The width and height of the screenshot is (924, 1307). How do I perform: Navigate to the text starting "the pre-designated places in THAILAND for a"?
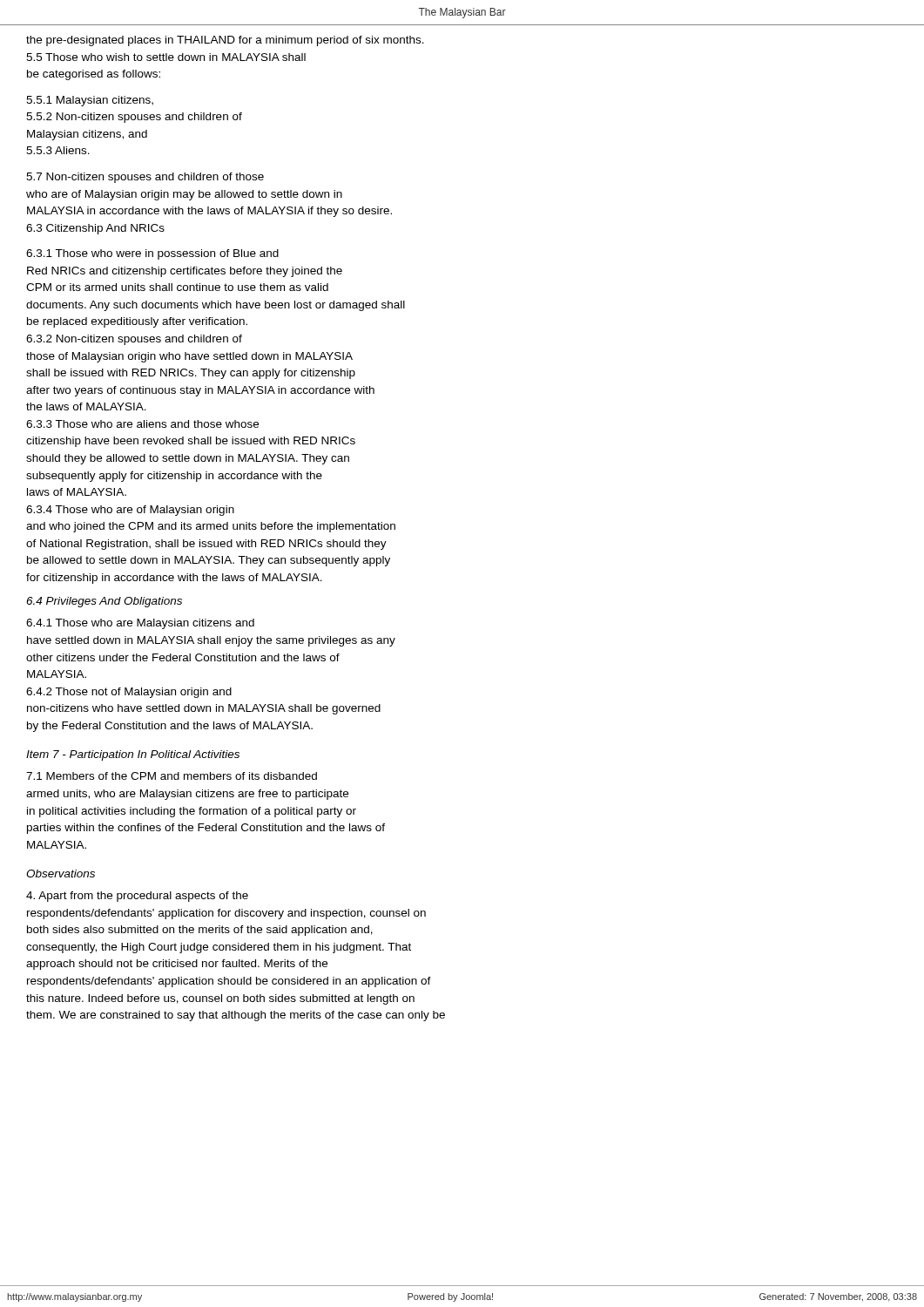pyautogui.click(x=225, y=57)
